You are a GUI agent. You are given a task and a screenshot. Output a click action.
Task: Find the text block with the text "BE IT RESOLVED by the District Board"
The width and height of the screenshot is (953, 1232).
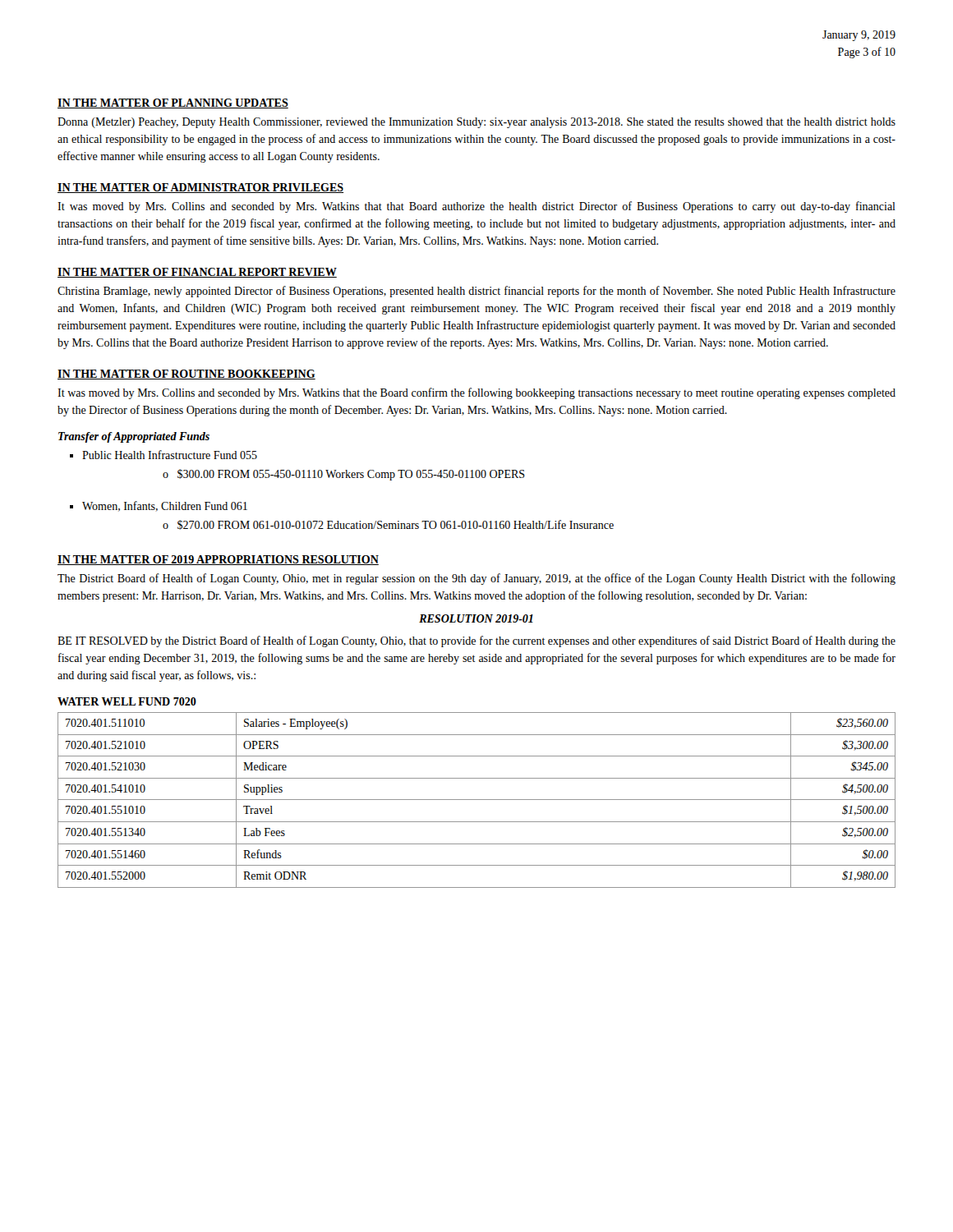476,658
